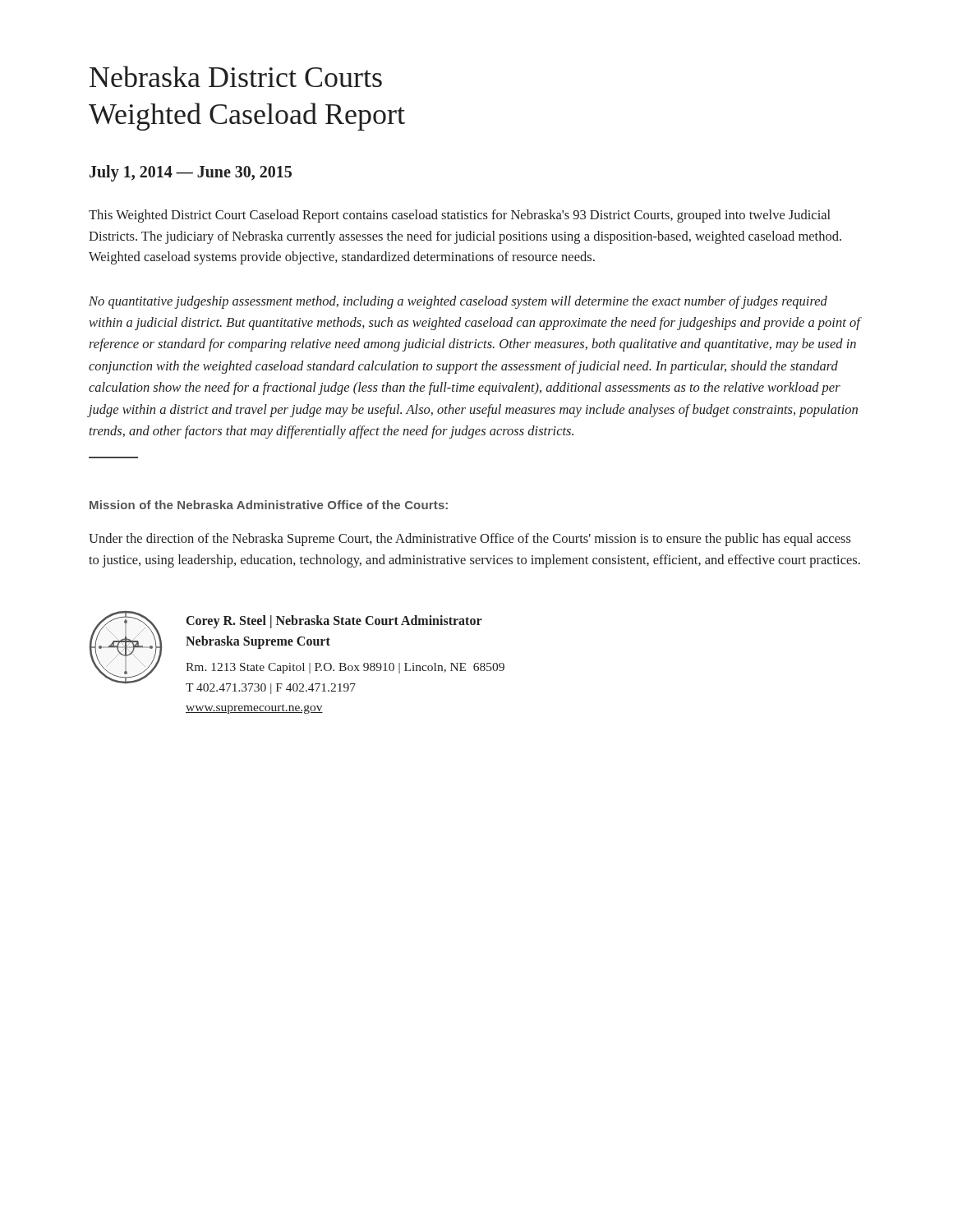Select the block starting "July 1, 2014 — June 30,"
The width and height of the screenshot is (953, 1232).
[191, 173]
